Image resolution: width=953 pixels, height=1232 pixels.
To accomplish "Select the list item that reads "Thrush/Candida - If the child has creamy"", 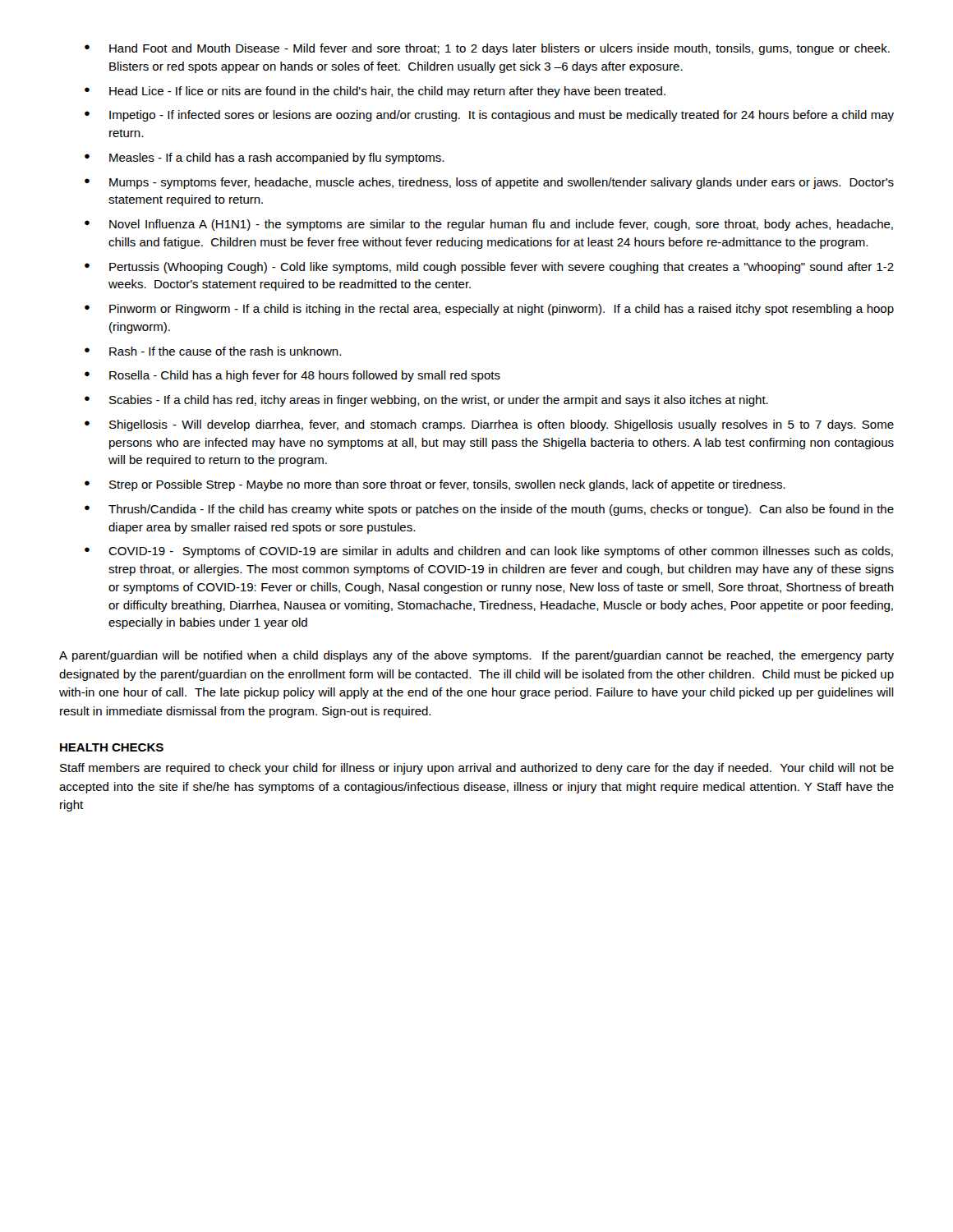I will point(501,518).
